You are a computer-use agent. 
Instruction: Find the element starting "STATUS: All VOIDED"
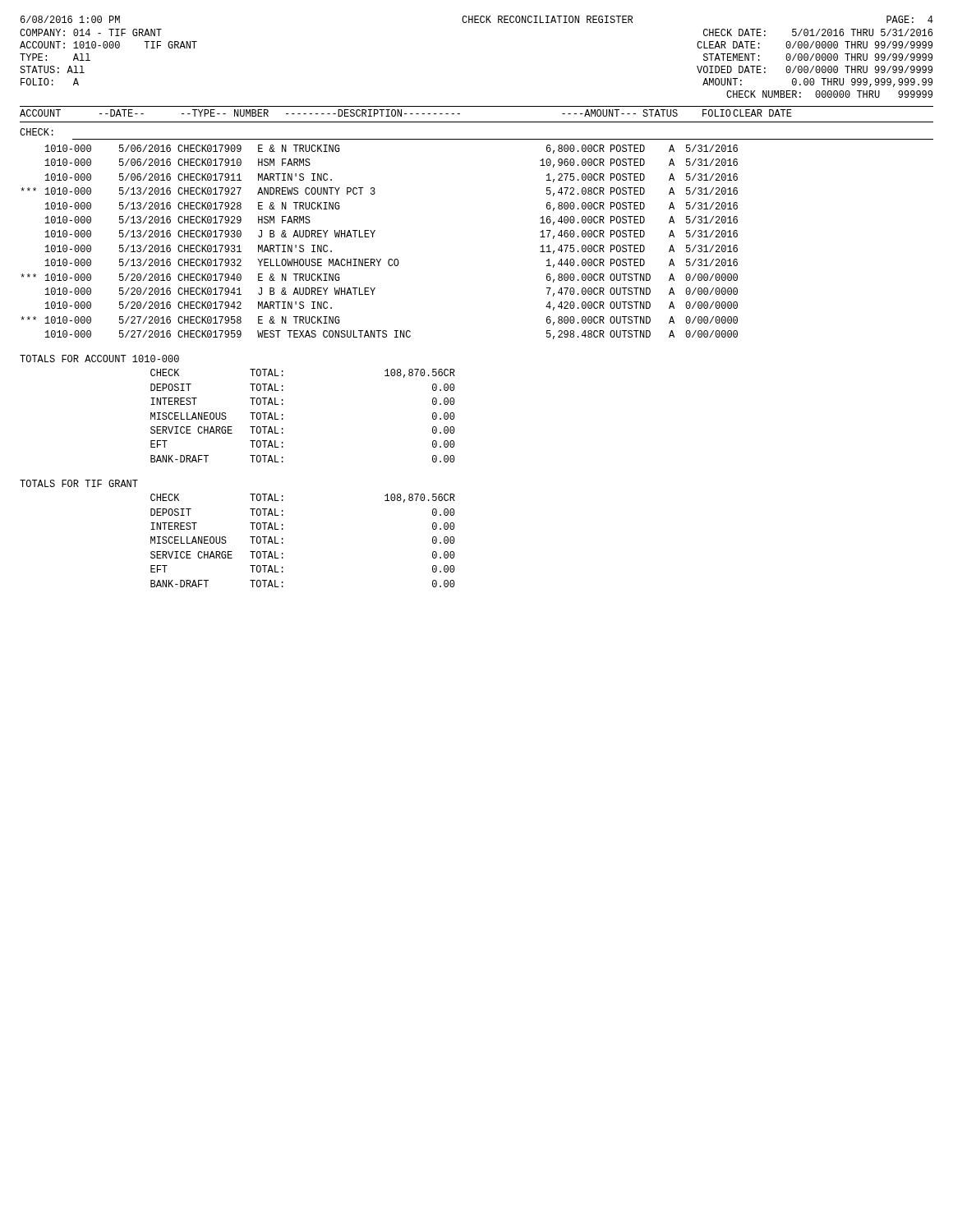pyautogui.click(x=52, y=69)
